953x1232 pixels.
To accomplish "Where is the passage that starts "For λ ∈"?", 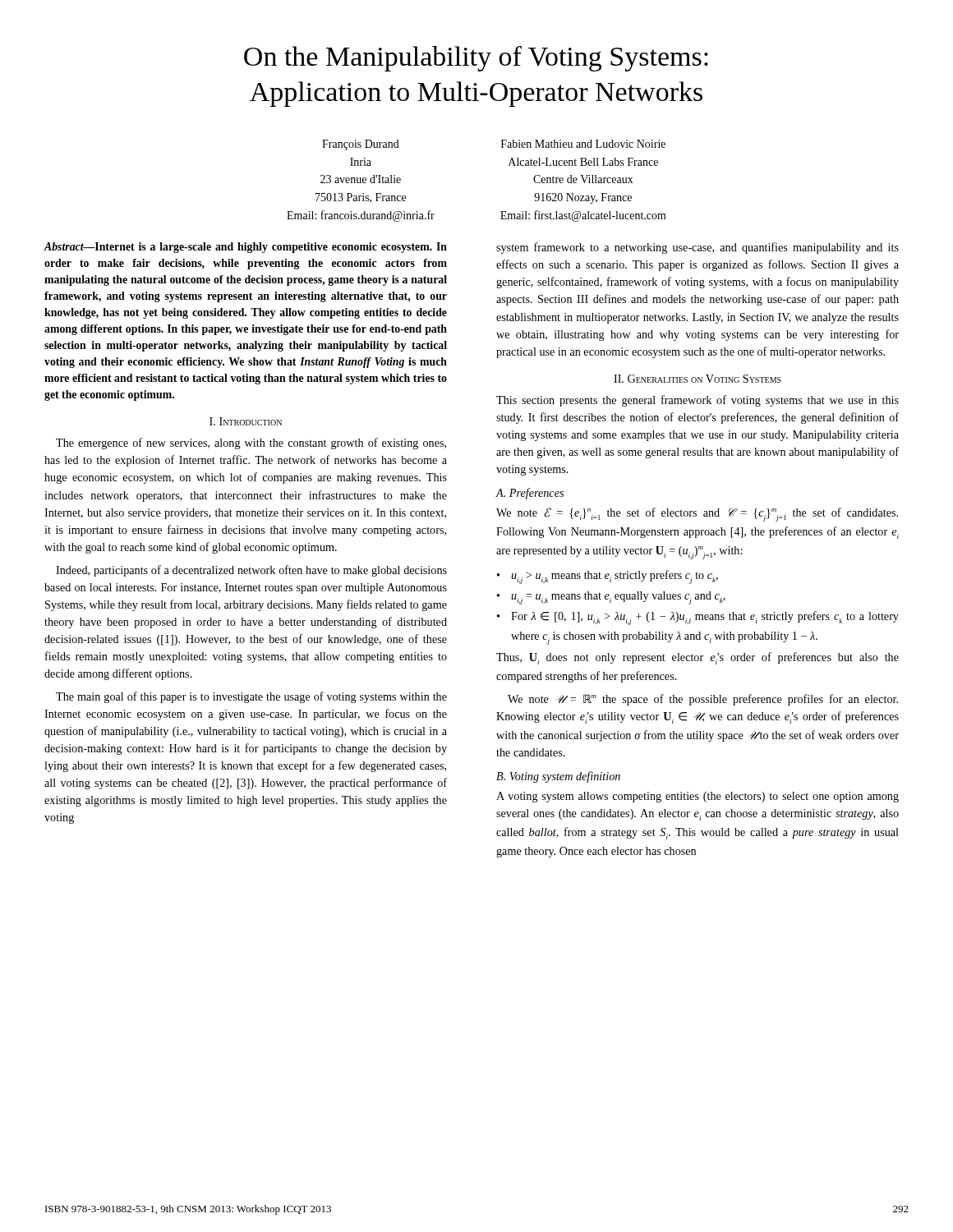I will [x=705, y=627].
